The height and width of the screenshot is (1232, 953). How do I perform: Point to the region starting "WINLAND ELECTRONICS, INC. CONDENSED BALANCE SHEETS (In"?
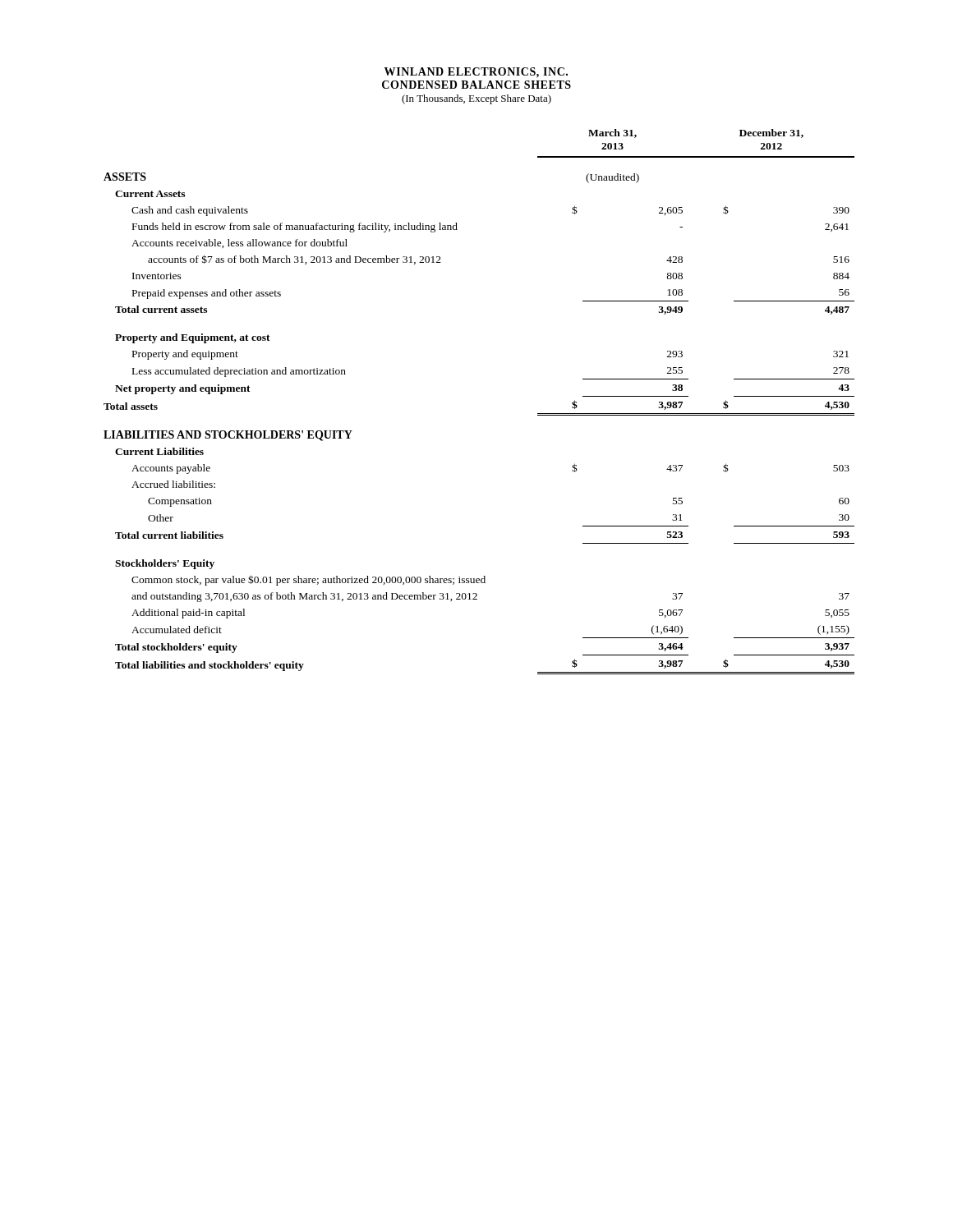[x=476, y=85]
